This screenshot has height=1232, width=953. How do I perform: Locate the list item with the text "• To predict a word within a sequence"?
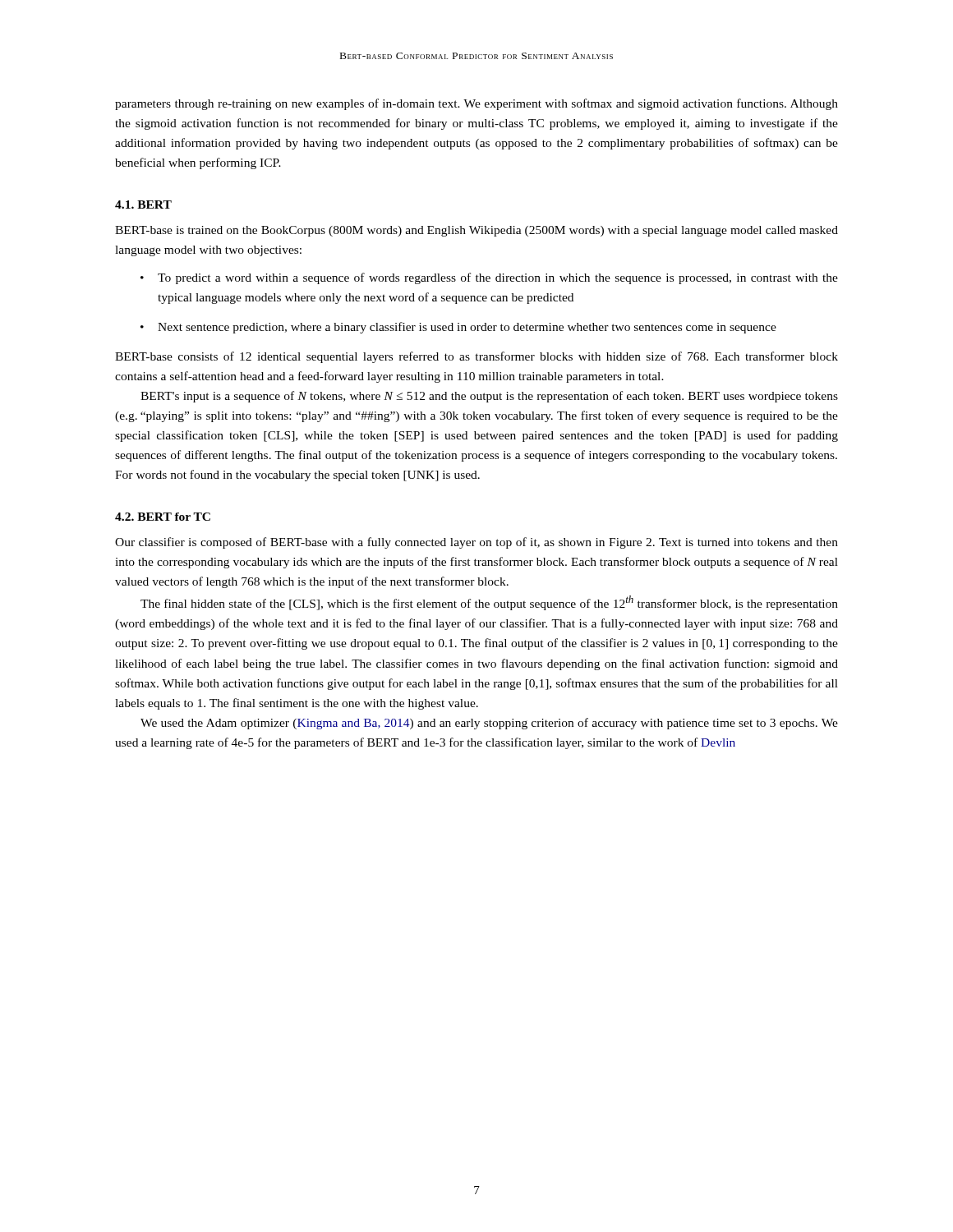[489, 288]
